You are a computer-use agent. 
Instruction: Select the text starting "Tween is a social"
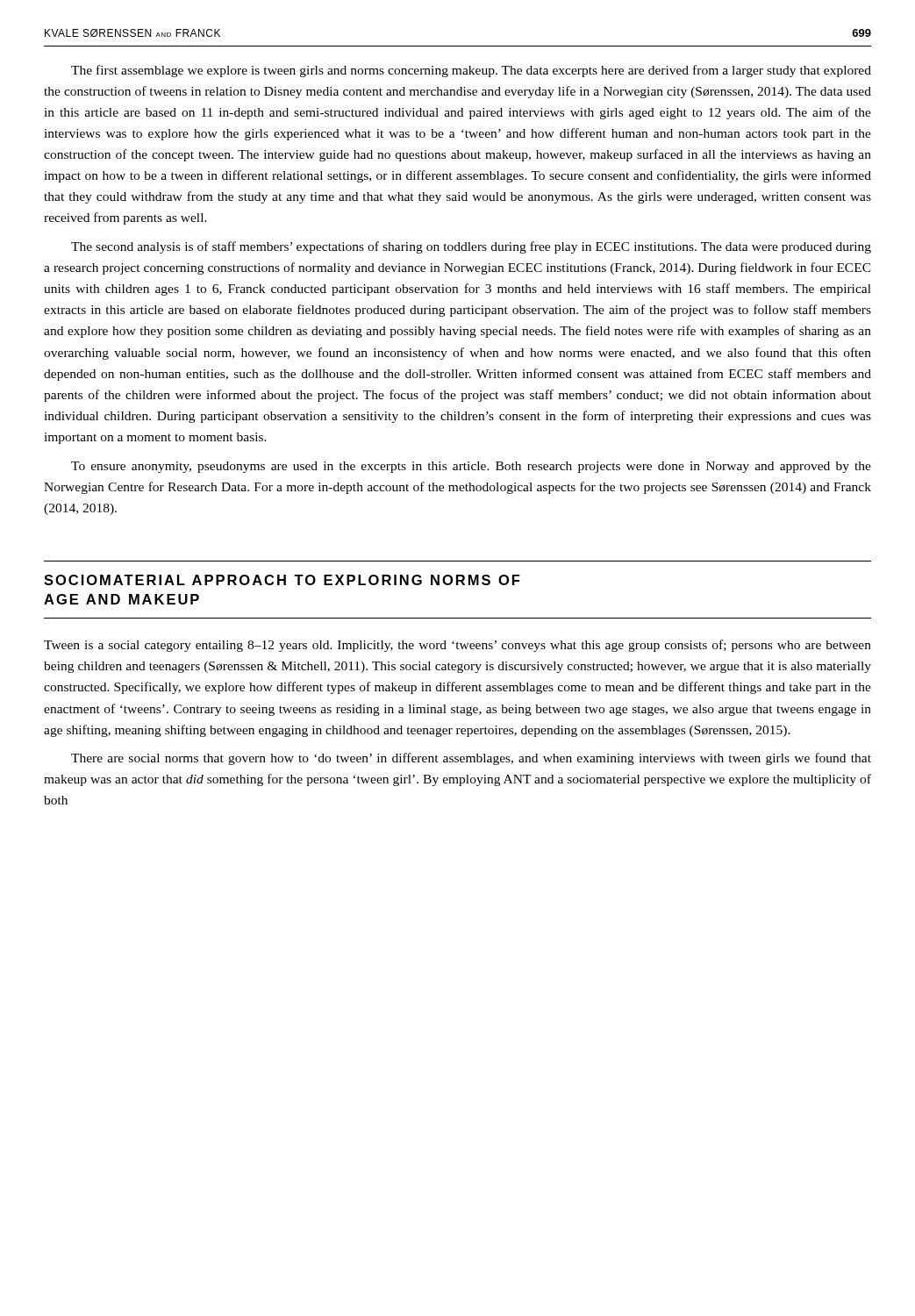[x=458, y=687]
